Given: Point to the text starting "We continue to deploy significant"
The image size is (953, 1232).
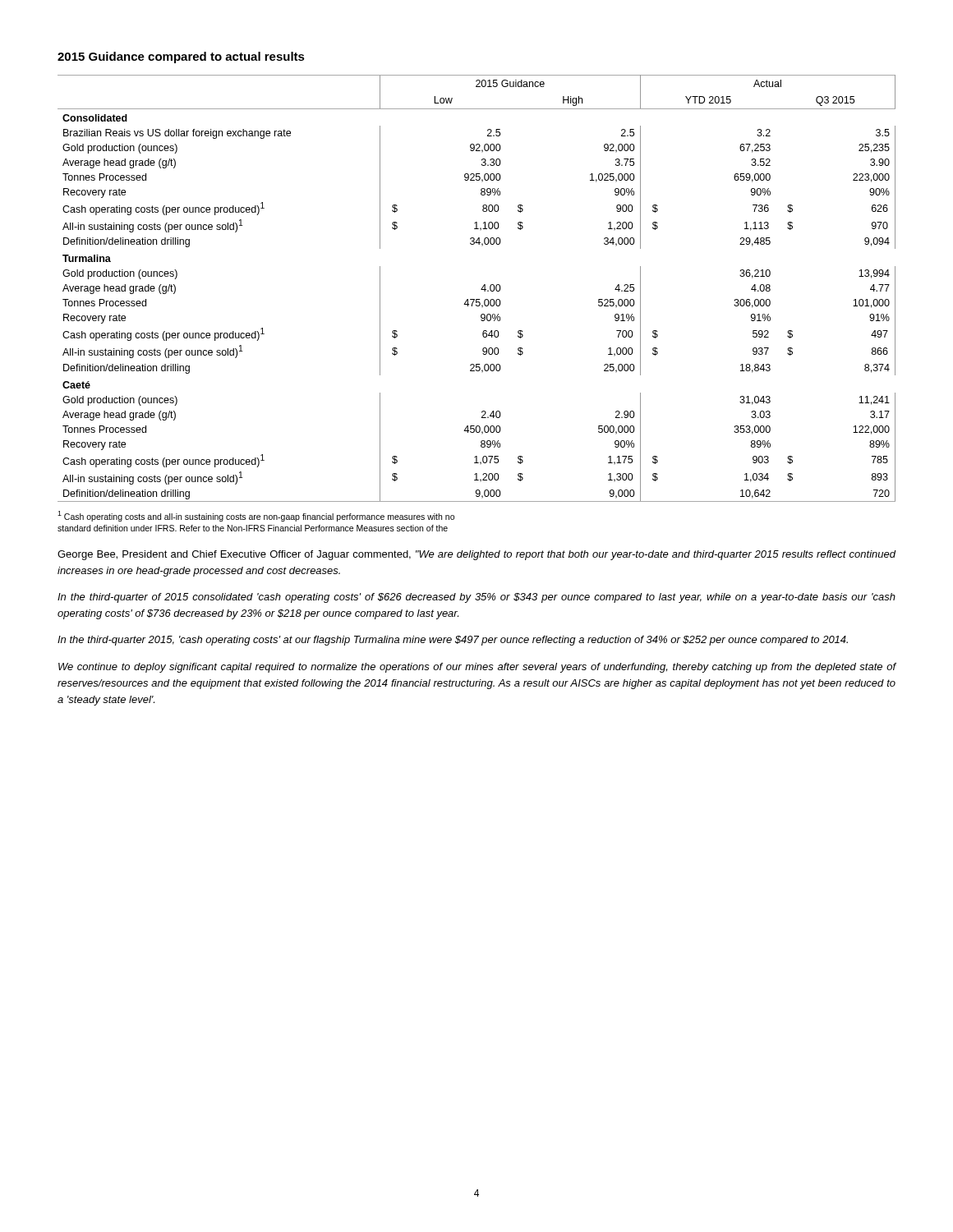Looking at the screenshot, I should click(x=476, y=683).
